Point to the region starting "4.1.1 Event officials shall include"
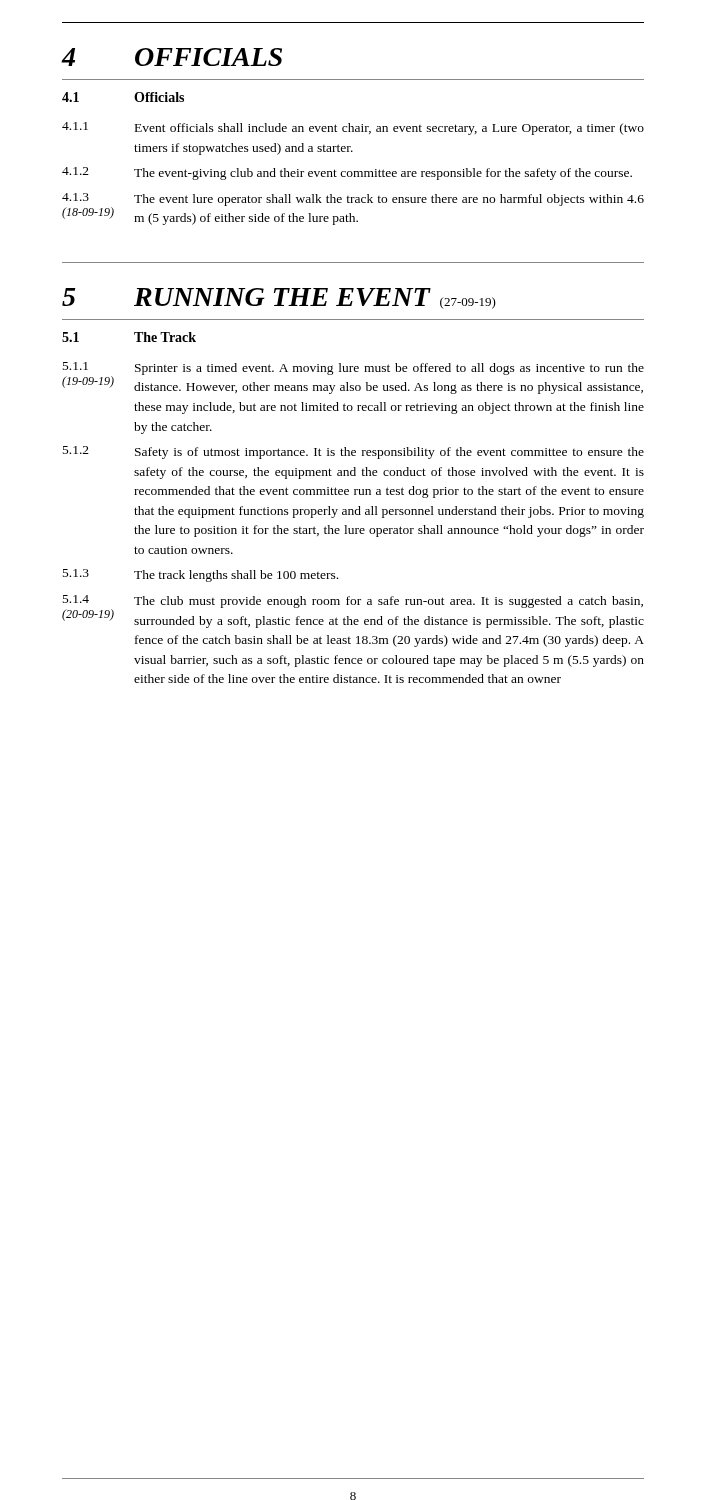The image size is (706, 1500). tap(353, 138)
